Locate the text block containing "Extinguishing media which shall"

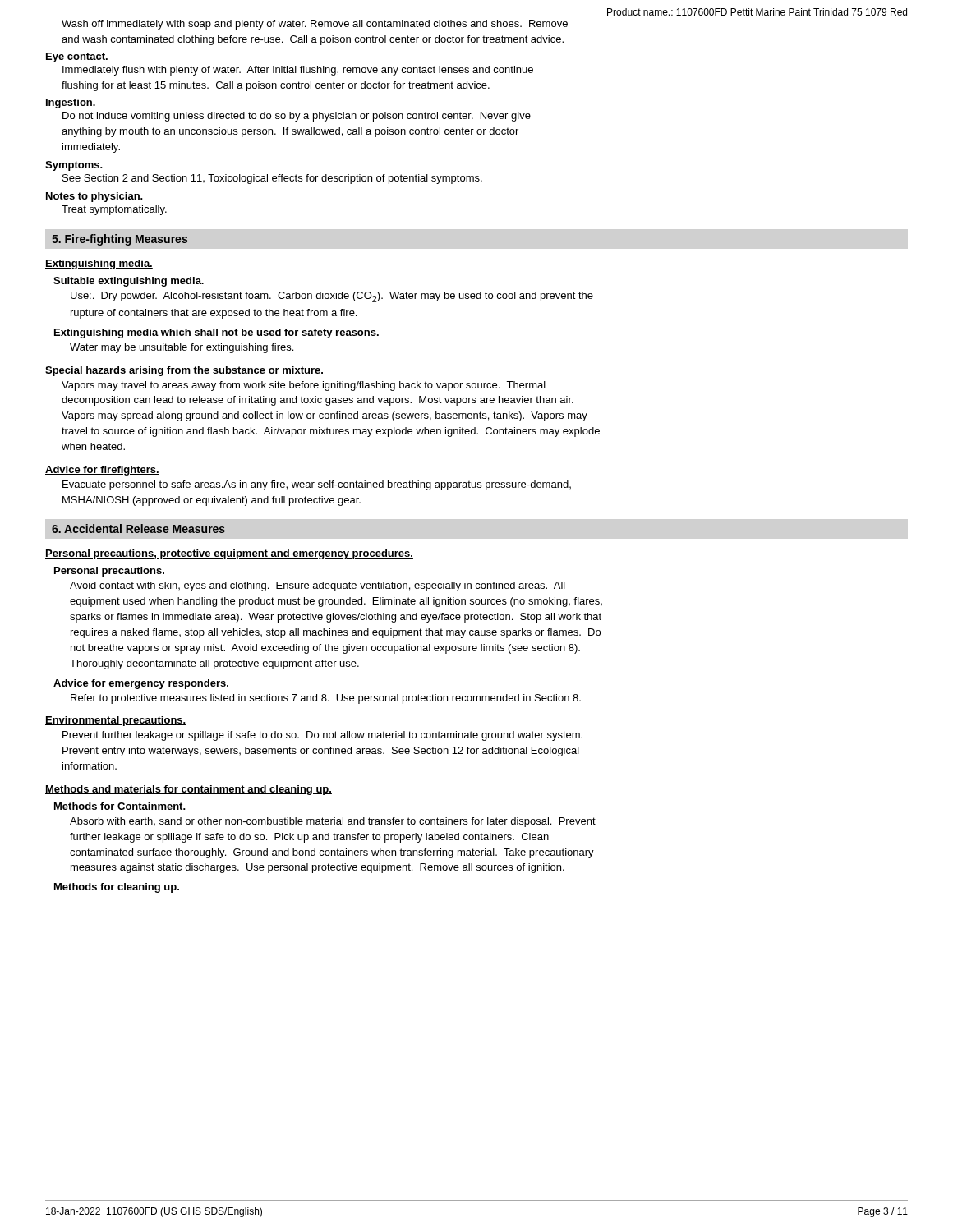216,333
